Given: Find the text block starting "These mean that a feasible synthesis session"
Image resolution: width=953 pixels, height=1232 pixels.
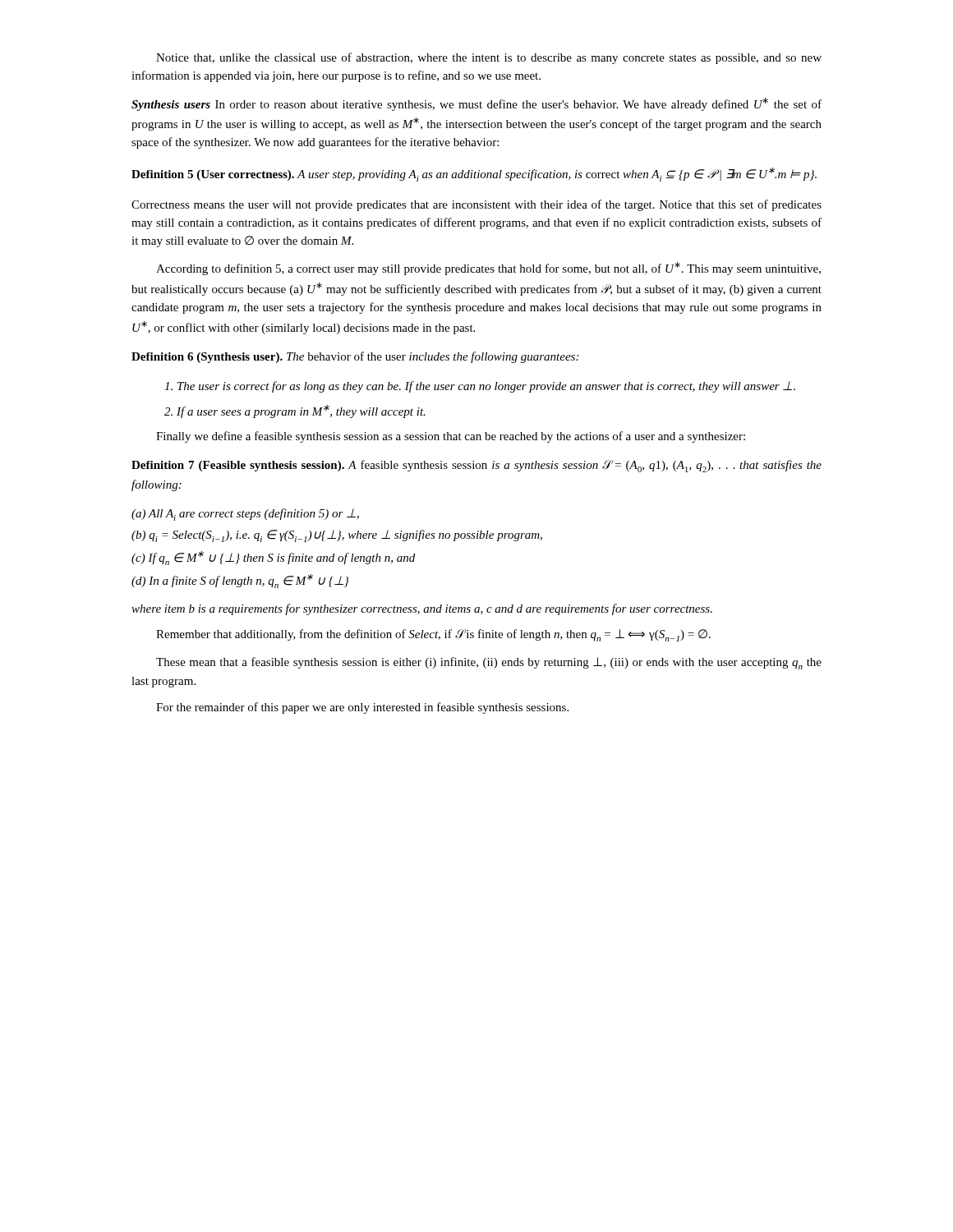Looking at the screenshot, I should coord(476,672).
